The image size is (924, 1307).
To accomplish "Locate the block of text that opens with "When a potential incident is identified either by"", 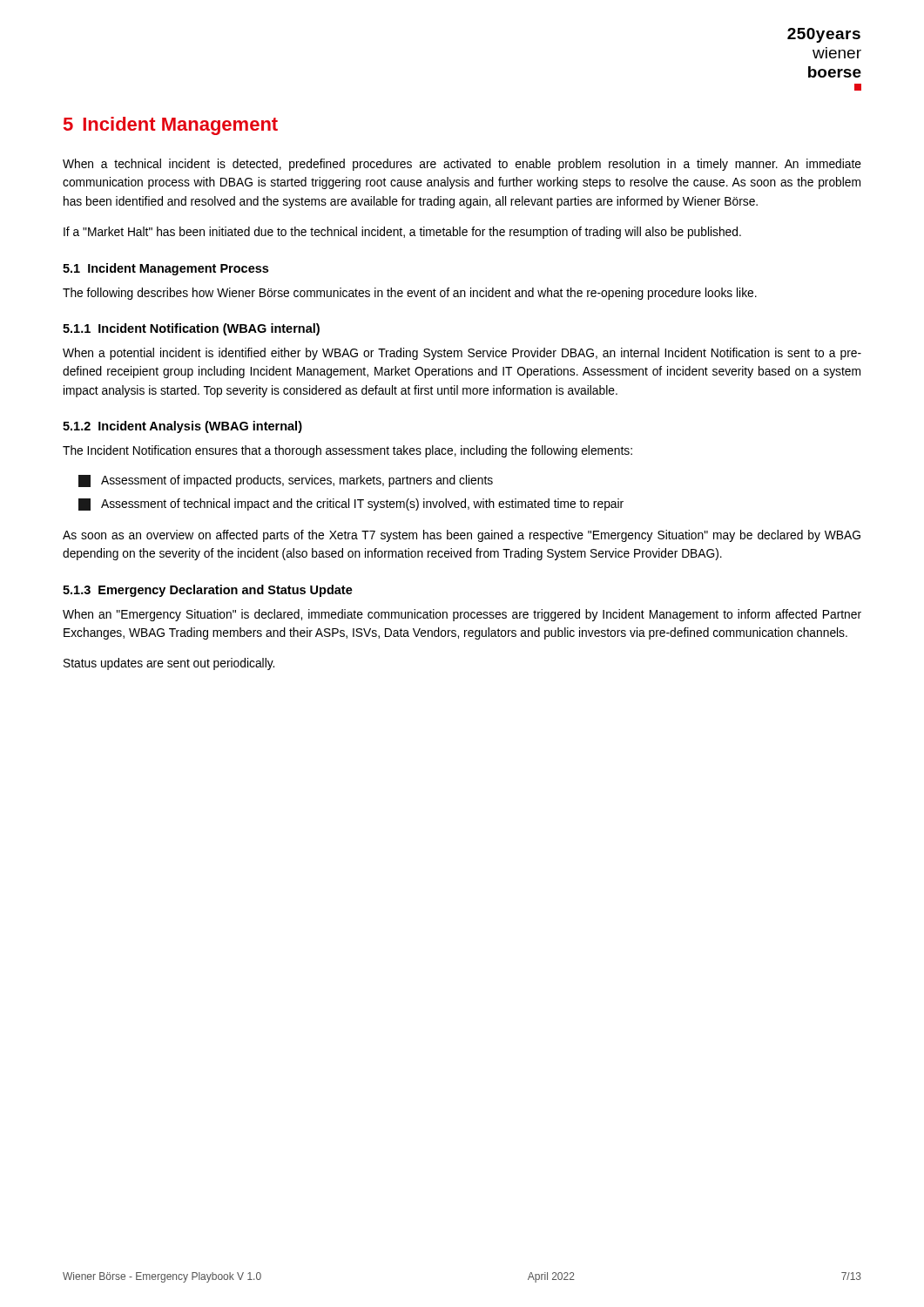I will pyautogui.click(x=462, y=372).
